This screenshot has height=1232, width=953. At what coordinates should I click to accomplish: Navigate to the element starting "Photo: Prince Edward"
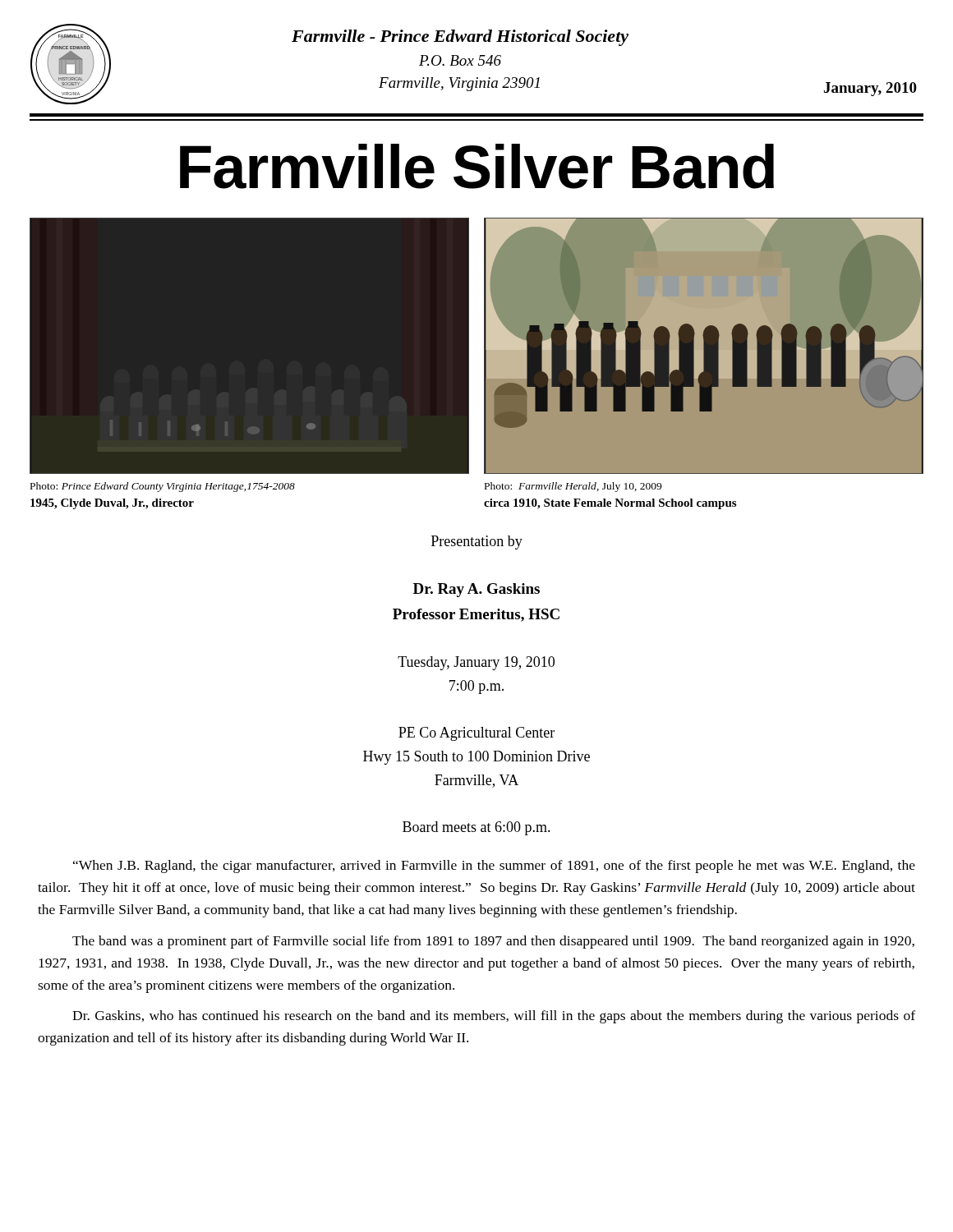pos(162,494)
